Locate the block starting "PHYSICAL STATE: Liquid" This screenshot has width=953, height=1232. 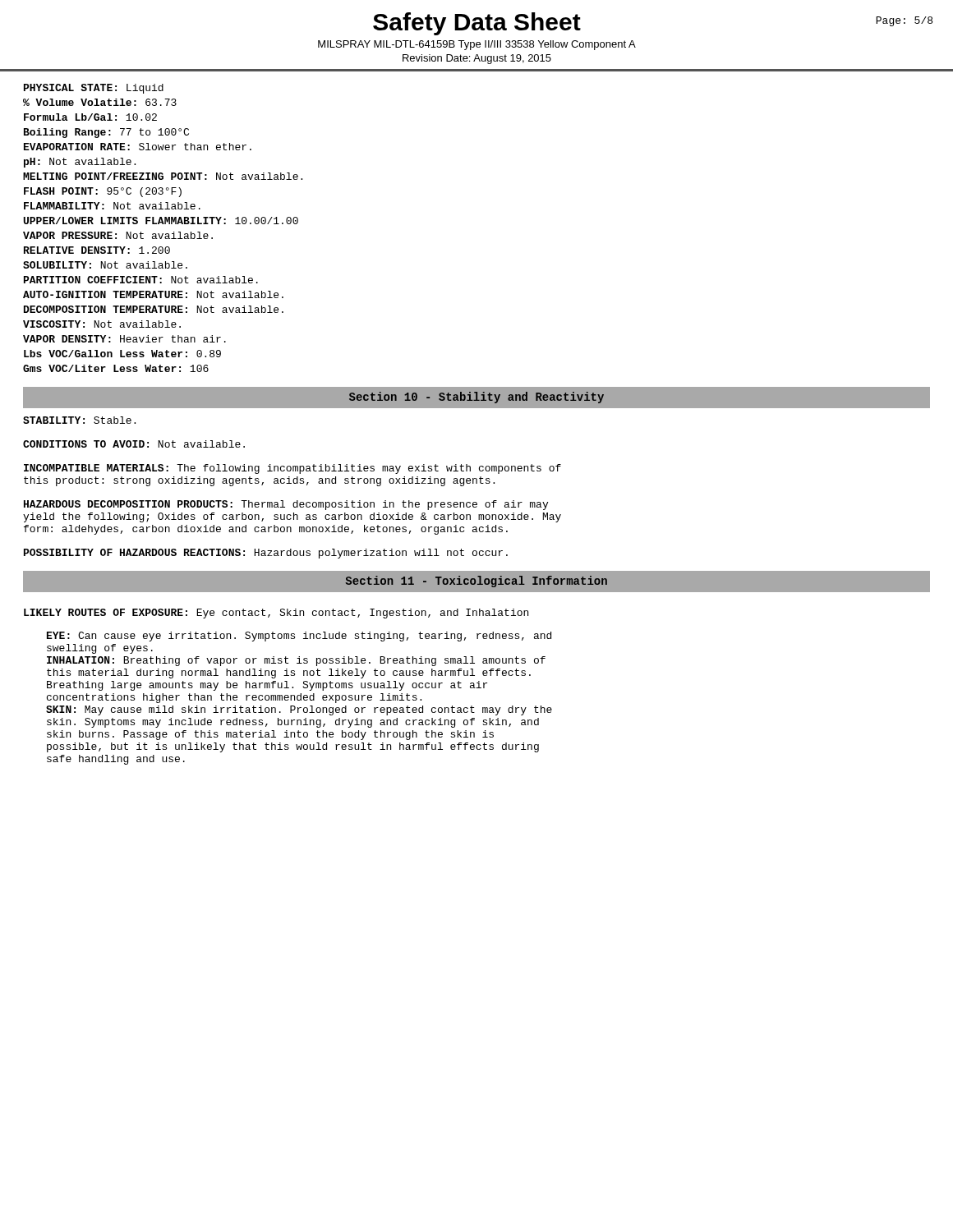pyautogui.click(x=93, y=88)
